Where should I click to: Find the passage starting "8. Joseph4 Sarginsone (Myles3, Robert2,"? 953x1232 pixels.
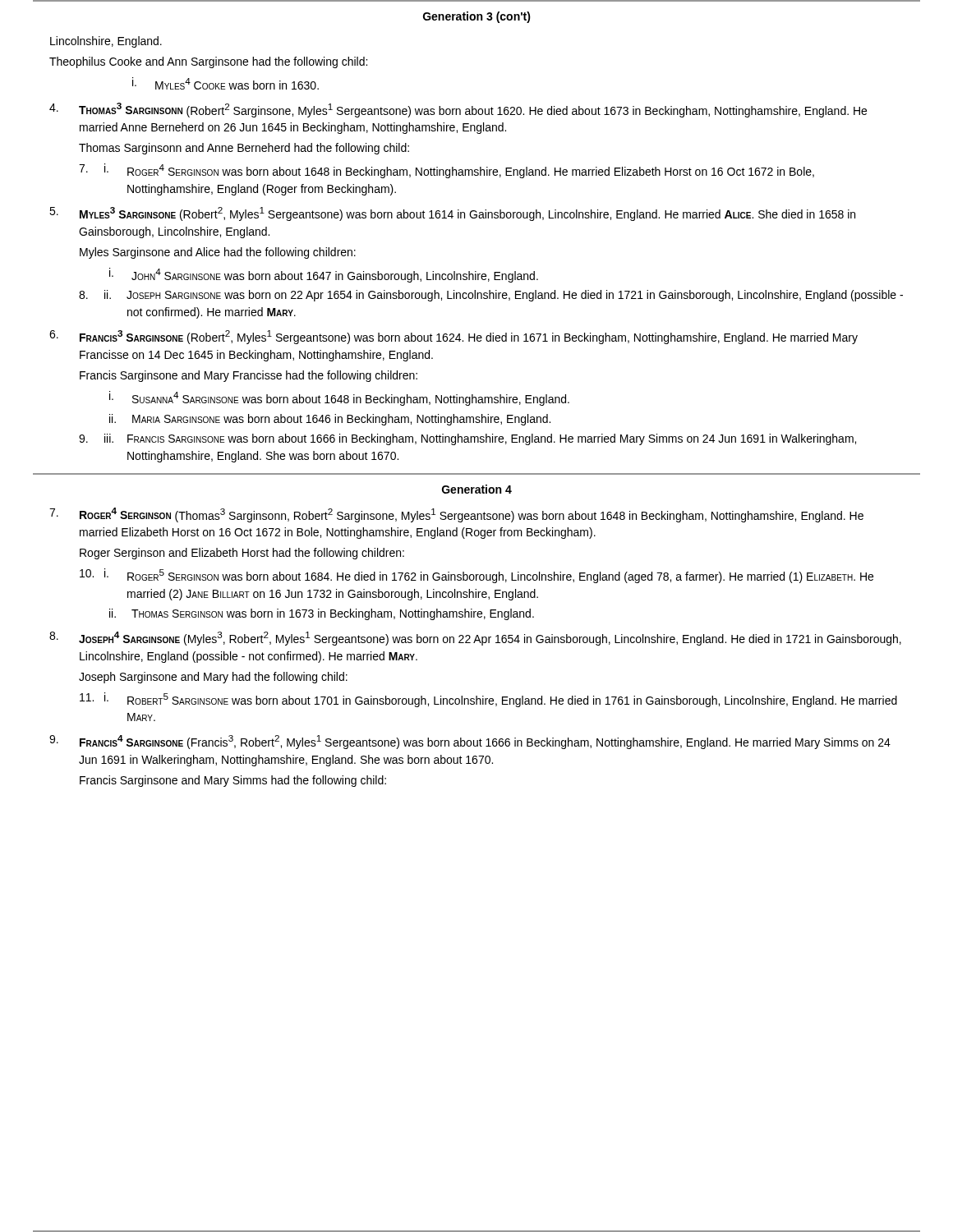point(476,646)
